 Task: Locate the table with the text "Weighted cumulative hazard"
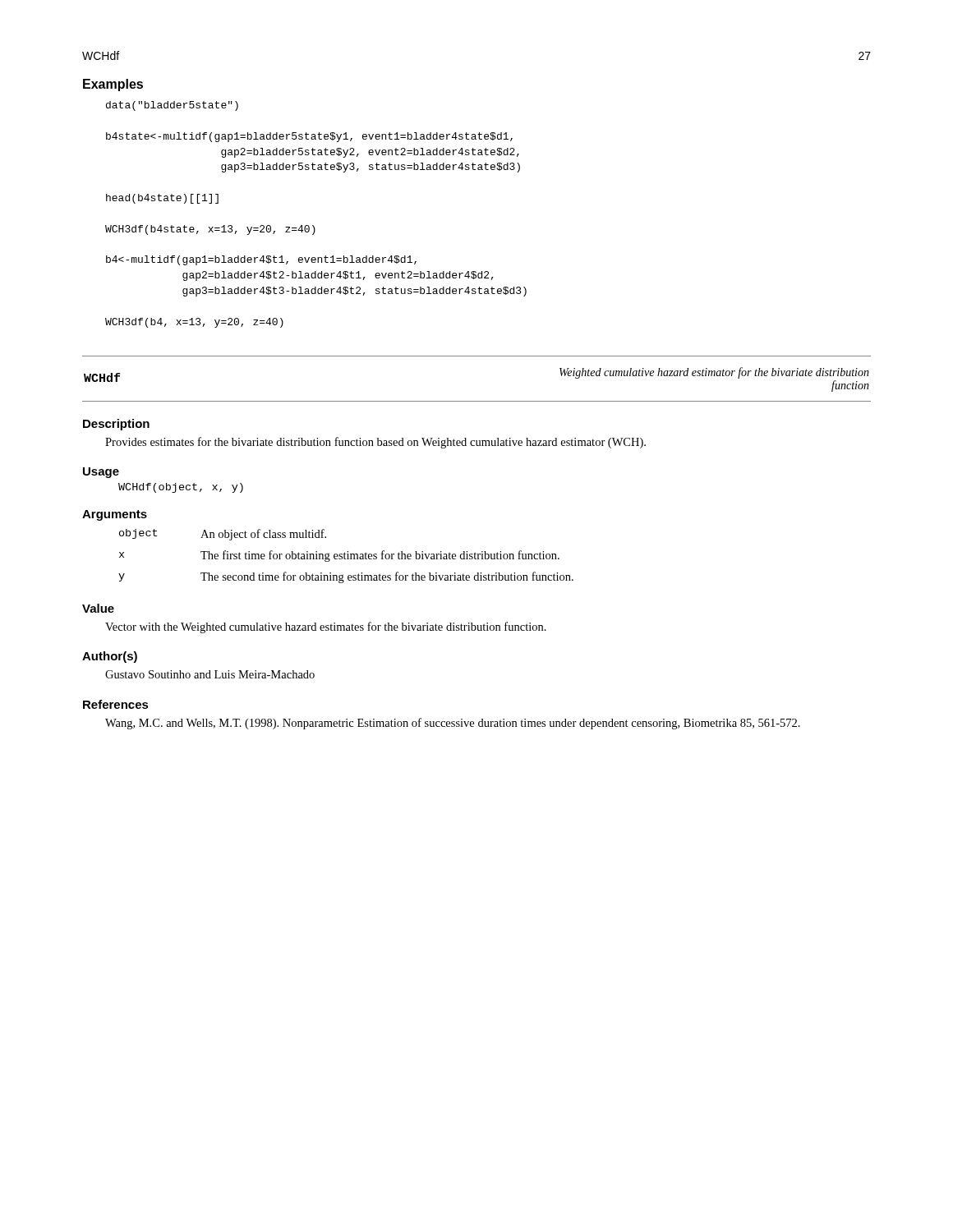[476, 378]
